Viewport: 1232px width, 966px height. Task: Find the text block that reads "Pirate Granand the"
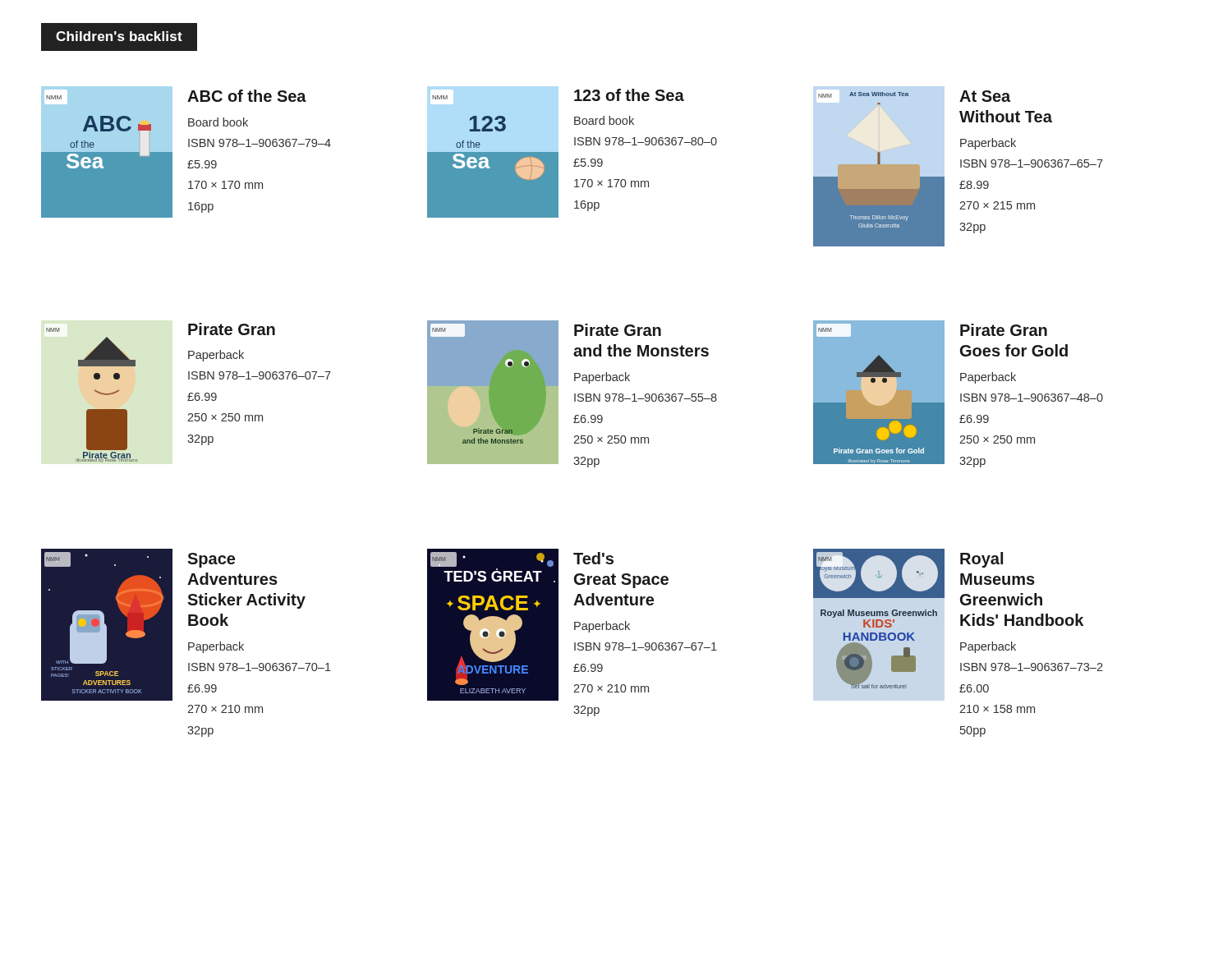tap(672, 396)
